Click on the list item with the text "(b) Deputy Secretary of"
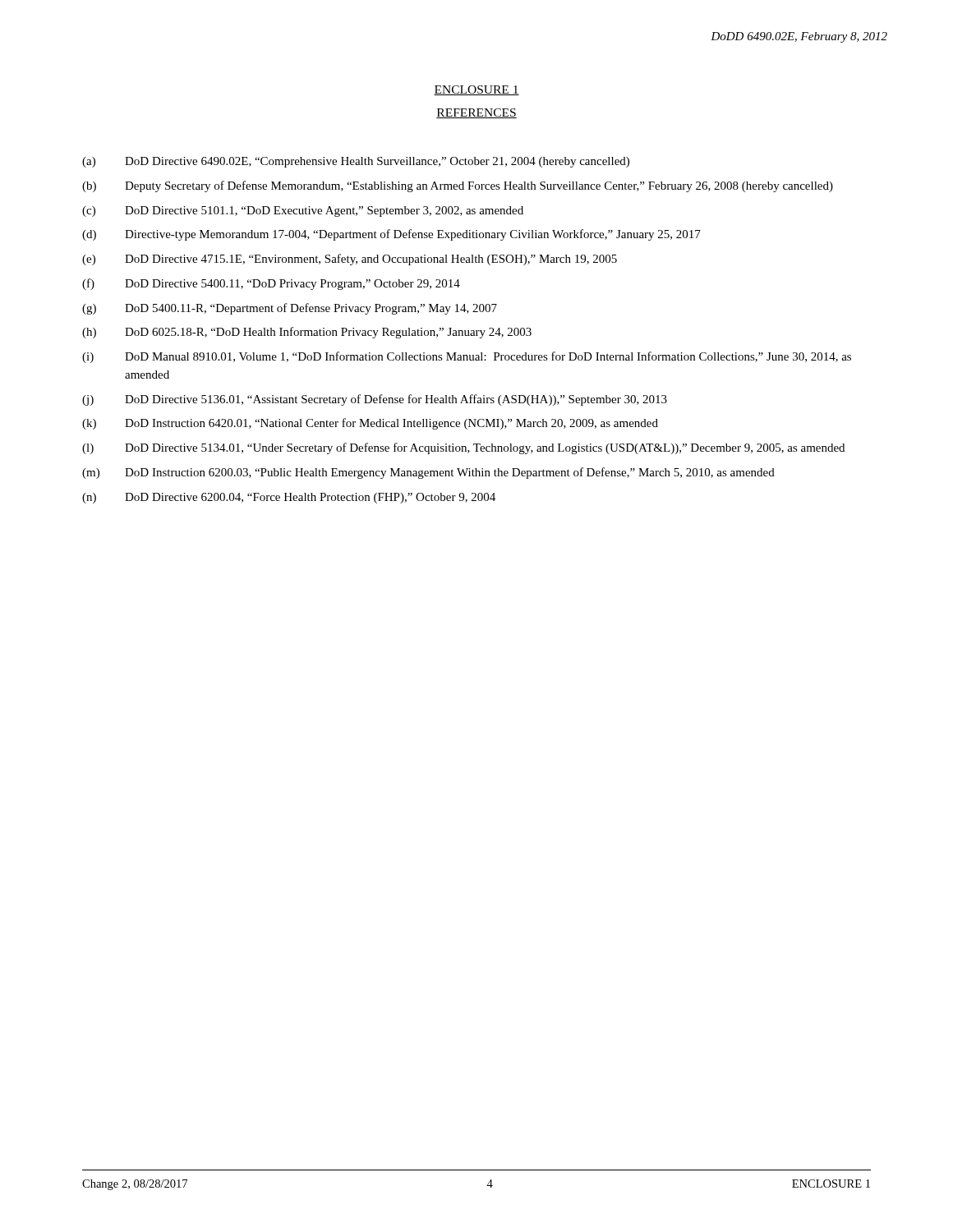The width and height of the screenshot is (953, 1232). [x=476, y=186]
